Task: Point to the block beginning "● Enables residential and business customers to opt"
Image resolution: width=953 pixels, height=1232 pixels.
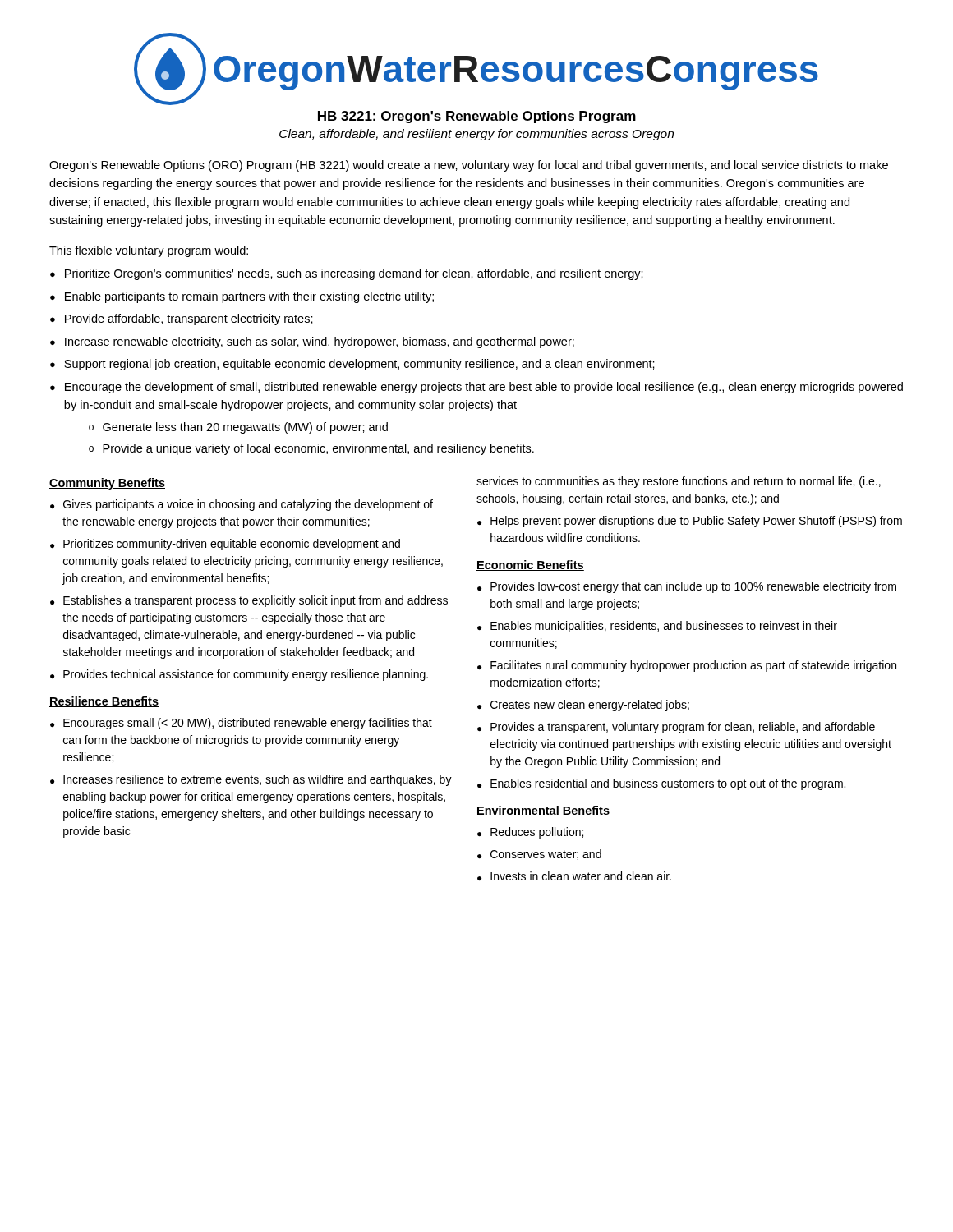Action: [x=662, y=784]
